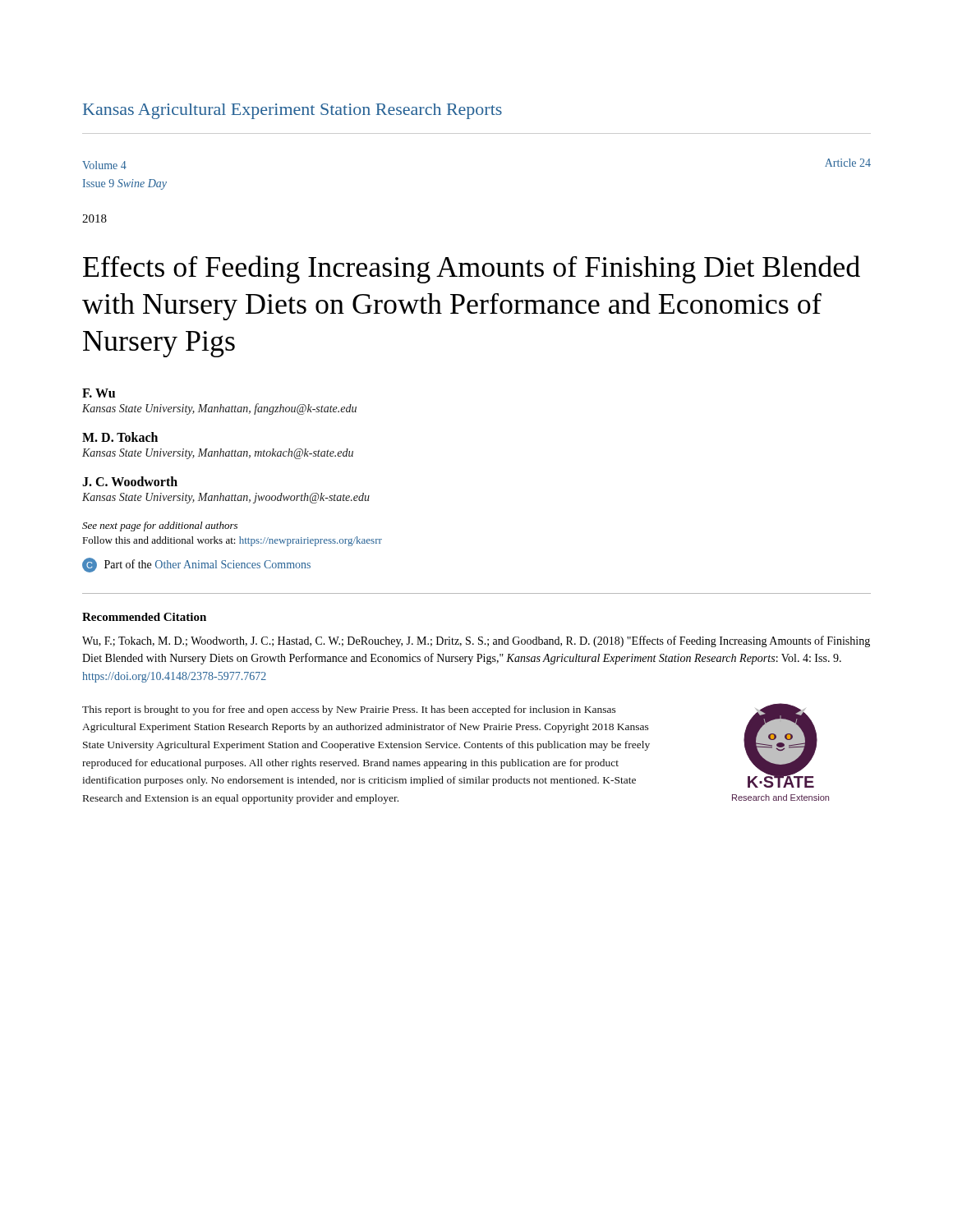This screenshot has height=1232, width=953.
Task: Select the passage starting "This report is"
Action: (366, 753)
